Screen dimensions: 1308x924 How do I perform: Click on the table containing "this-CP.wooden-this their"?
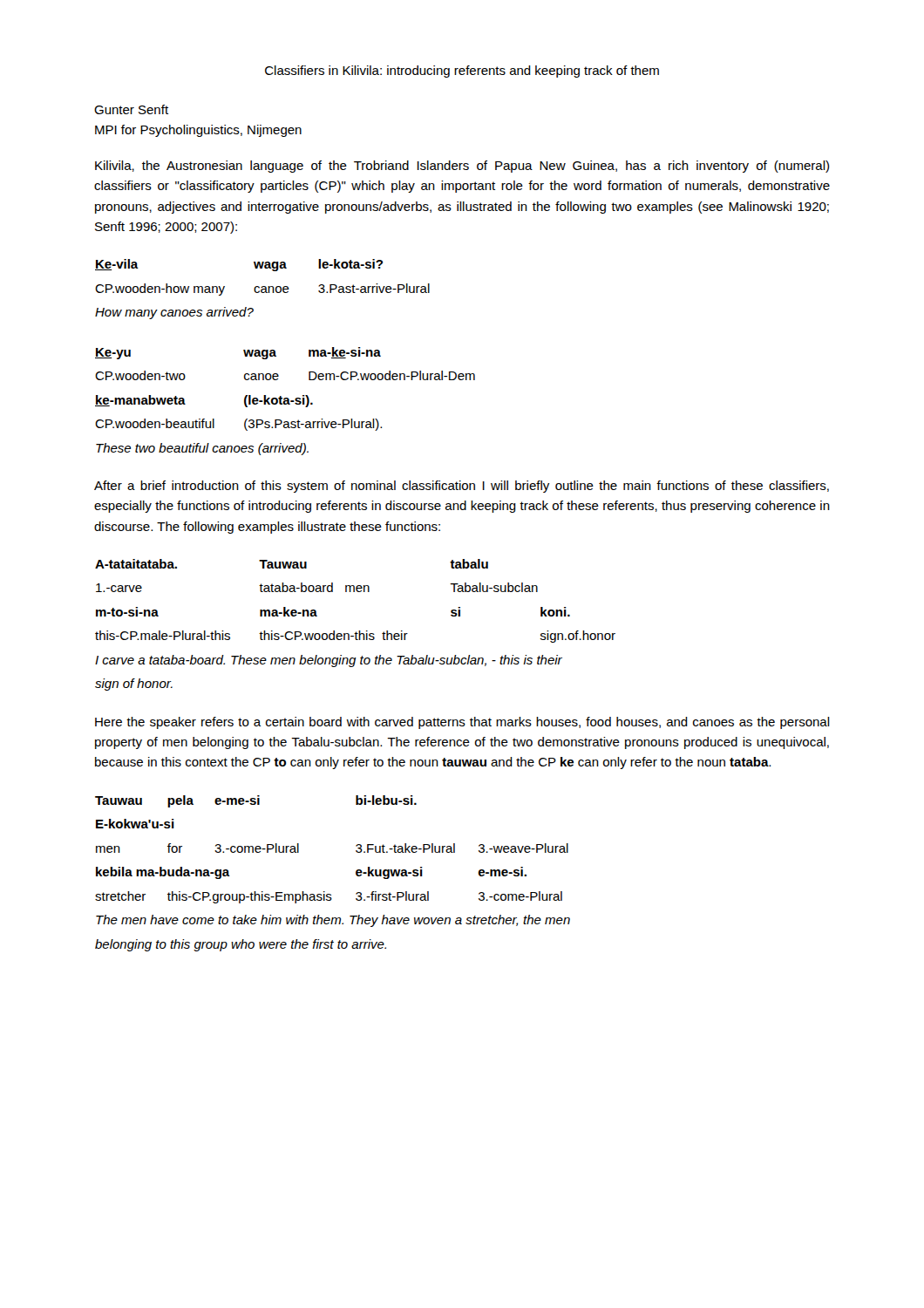(462, 624)
